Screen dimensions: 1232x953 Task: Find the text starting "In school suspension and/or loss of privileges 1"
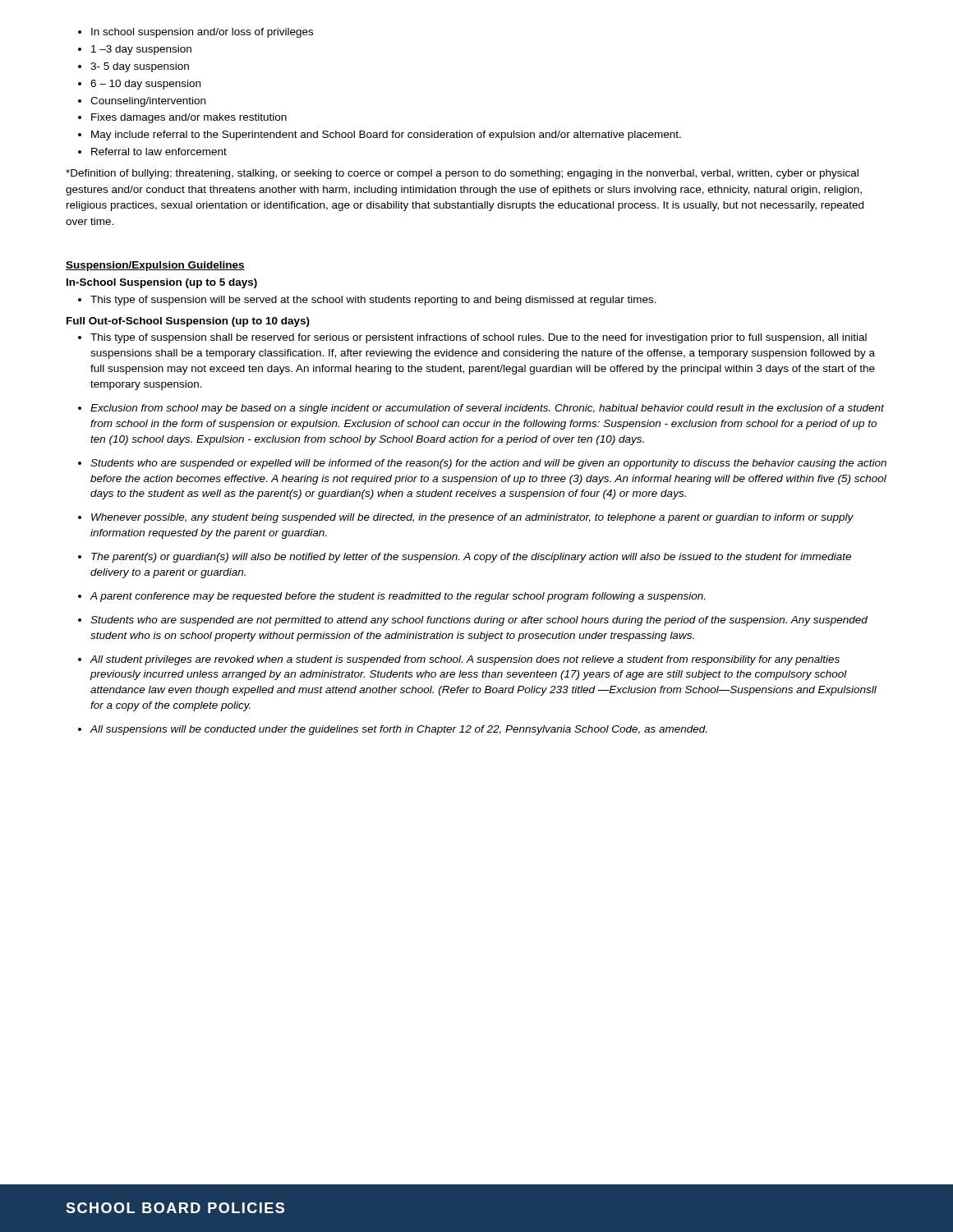click(196, 33)
